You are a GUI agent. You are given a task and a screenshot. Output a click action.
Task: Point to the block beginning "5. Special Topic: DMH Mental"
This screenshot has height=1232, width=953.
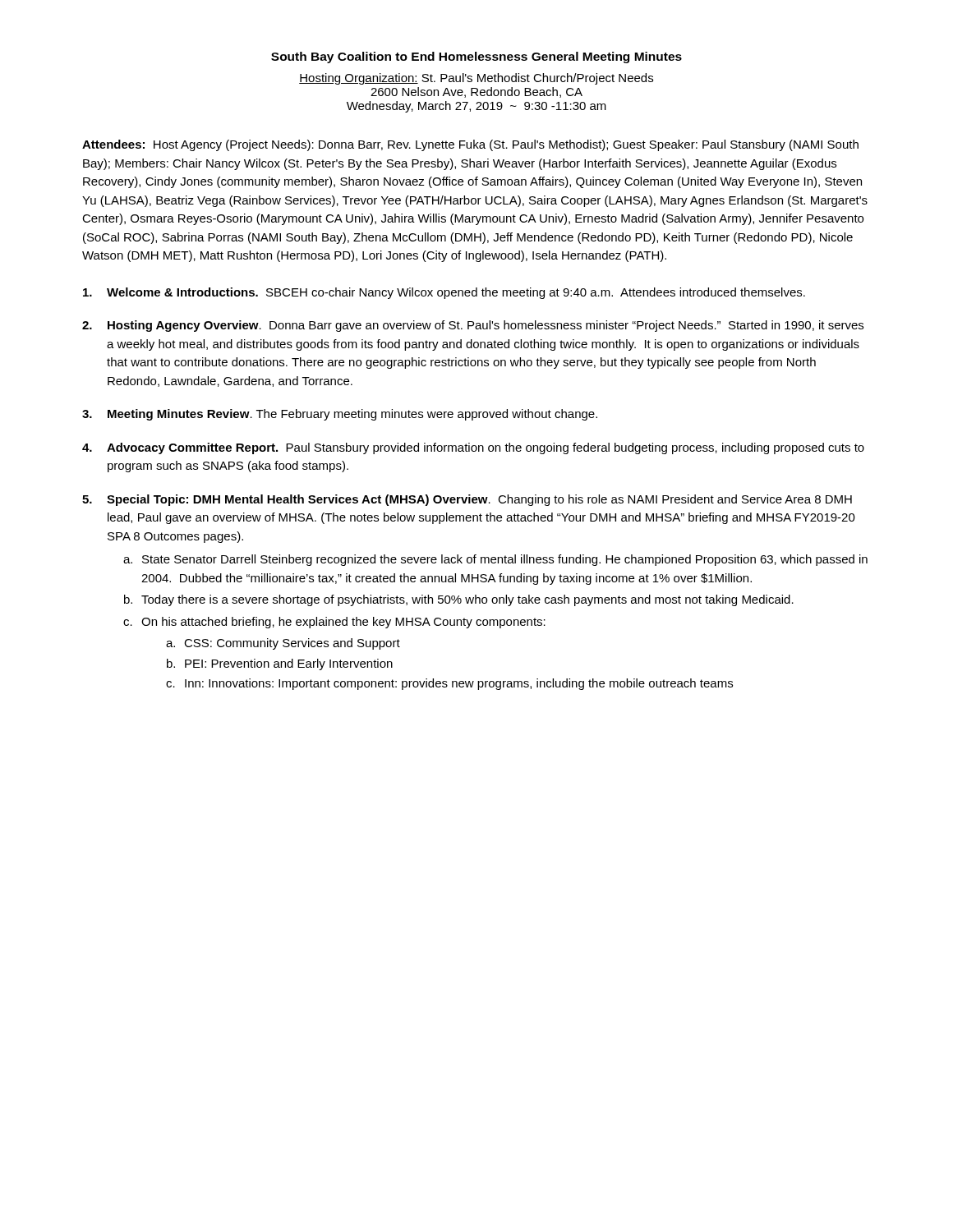pos(476,594)
